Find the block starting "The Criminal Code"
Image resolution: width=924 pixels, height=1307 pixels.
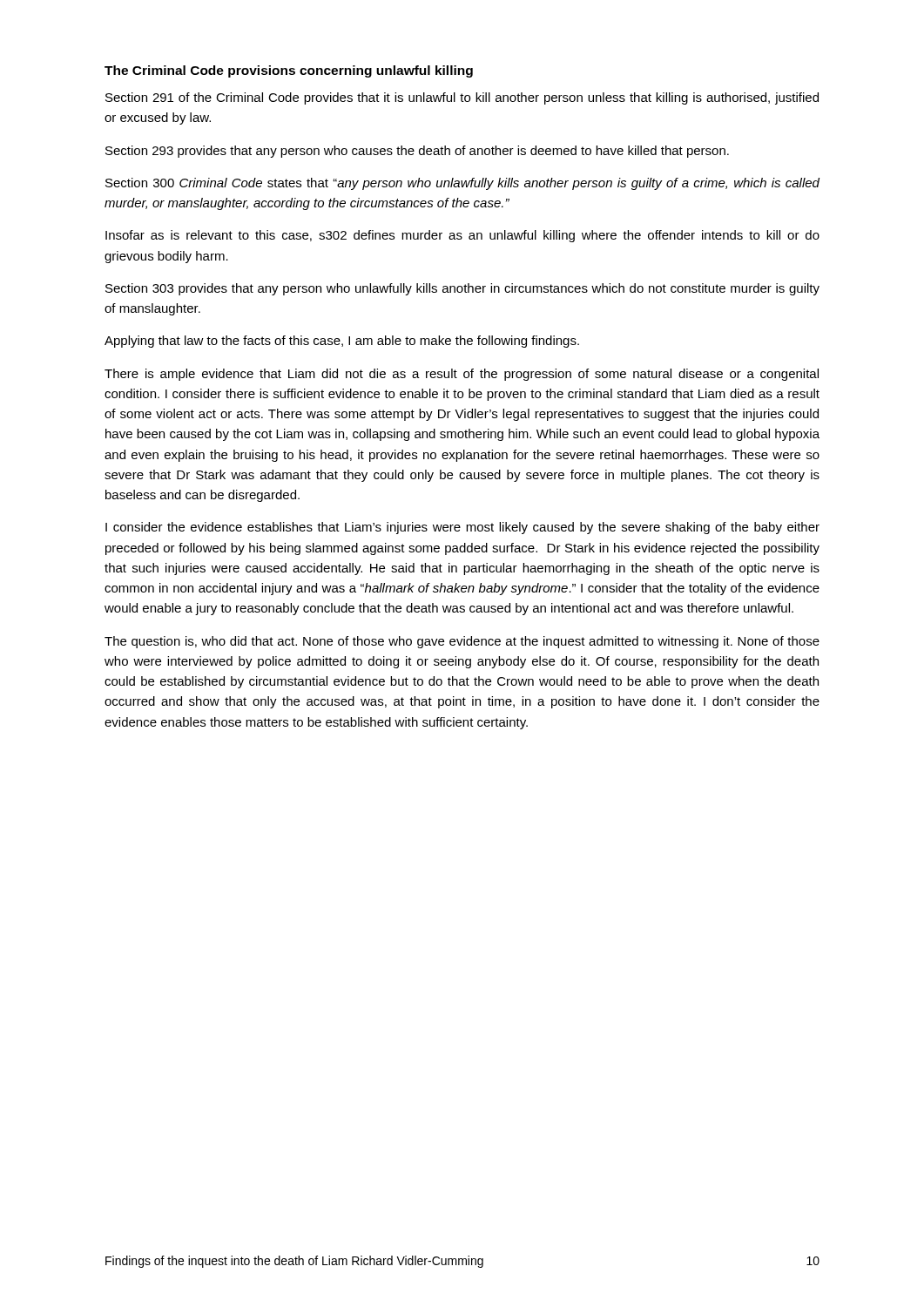tap(289, 70)
